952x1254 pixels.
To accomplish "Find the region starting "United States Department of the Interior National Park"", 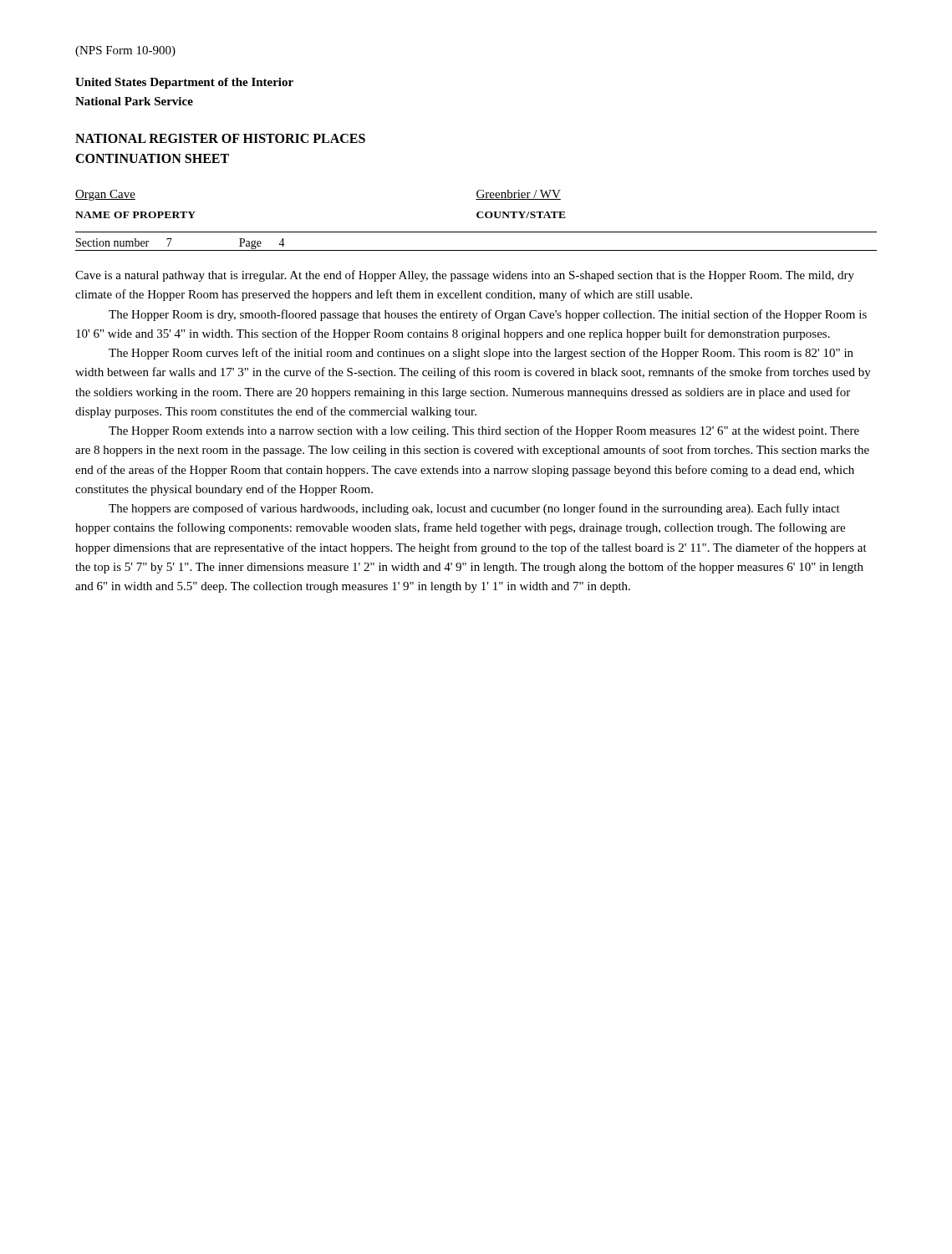I will [x=184, y=91].
